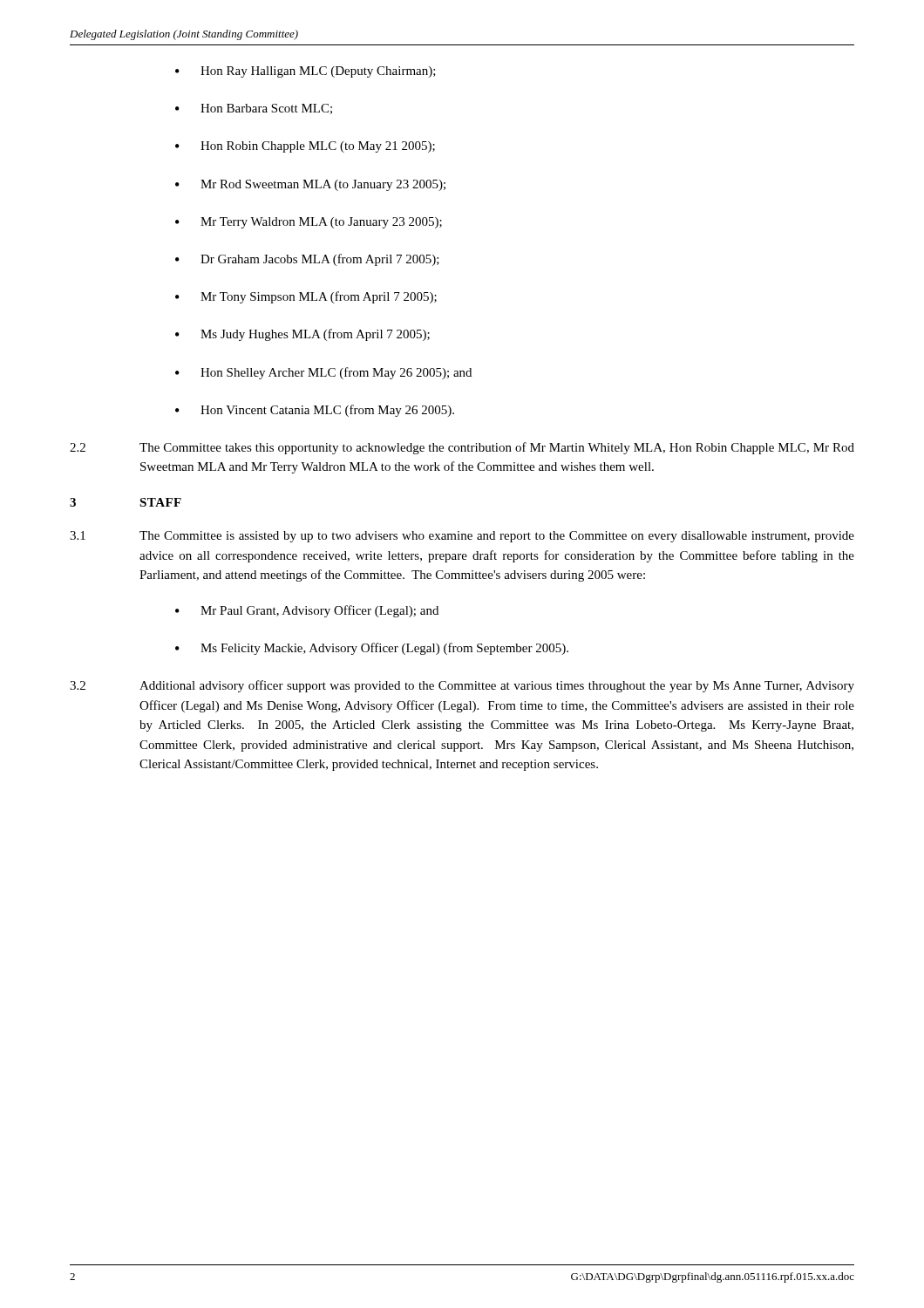Navigate to the text starting "• Dr Graham Jacobs"
The image size is (924, 1308).
[x=307, y=260]
